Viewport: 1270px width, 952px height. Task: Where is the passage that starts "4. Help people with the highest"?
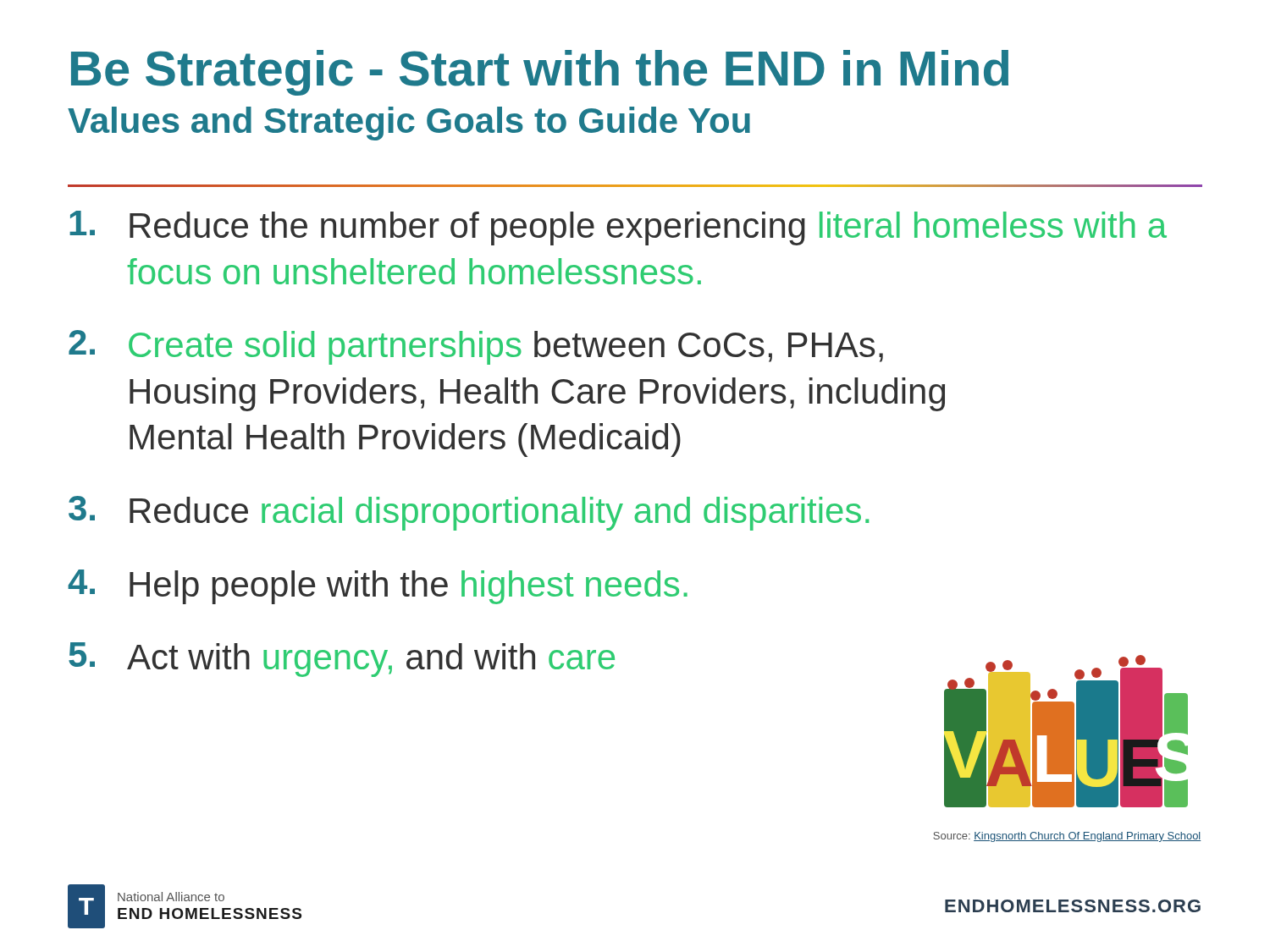tap(379, 585)
